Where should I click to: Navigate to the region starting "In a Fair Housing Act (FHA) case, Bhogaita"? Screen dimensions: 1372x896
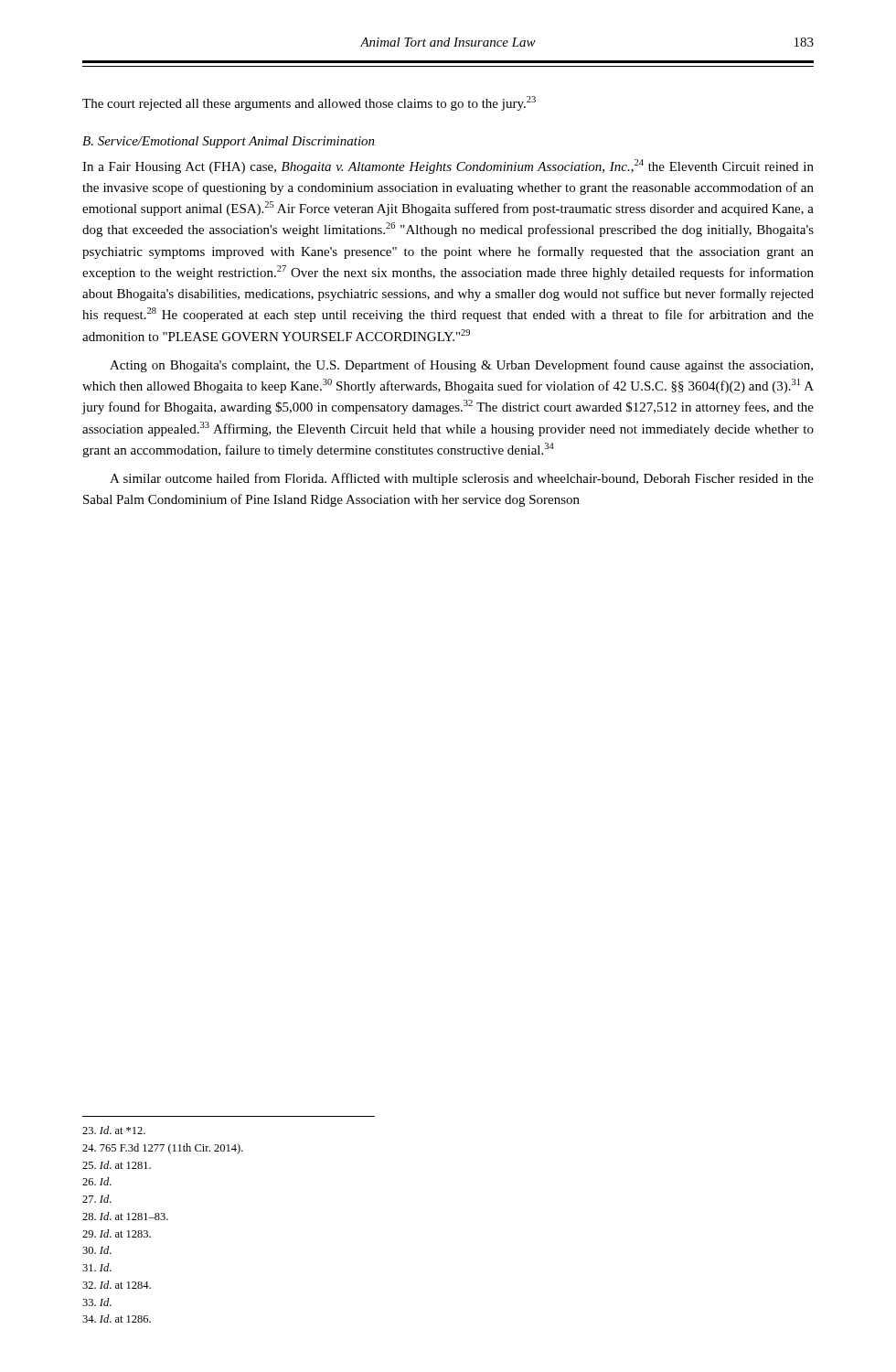(448, 250)
